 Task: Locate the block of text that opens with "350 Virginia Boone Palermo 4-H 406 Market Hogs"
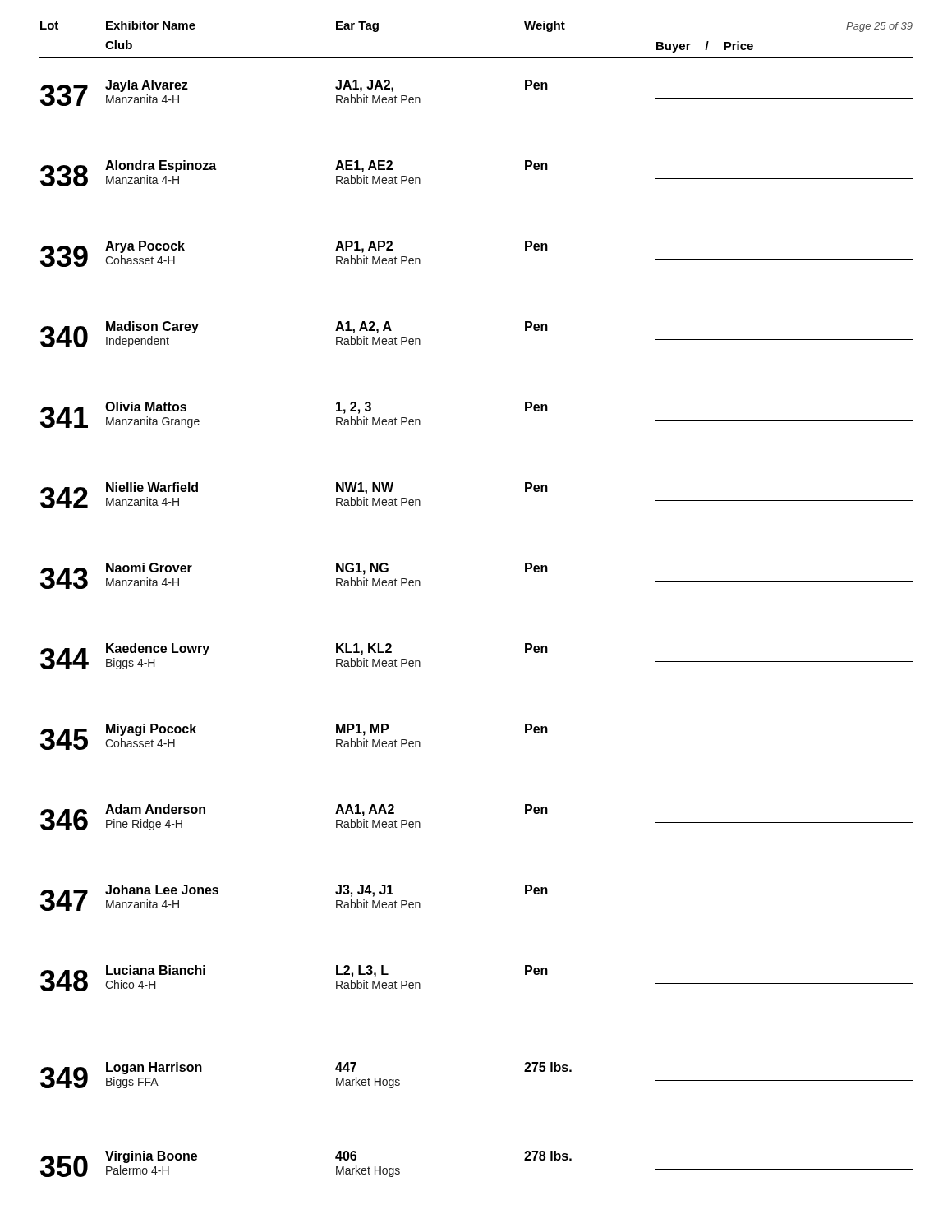[124, 1163]
